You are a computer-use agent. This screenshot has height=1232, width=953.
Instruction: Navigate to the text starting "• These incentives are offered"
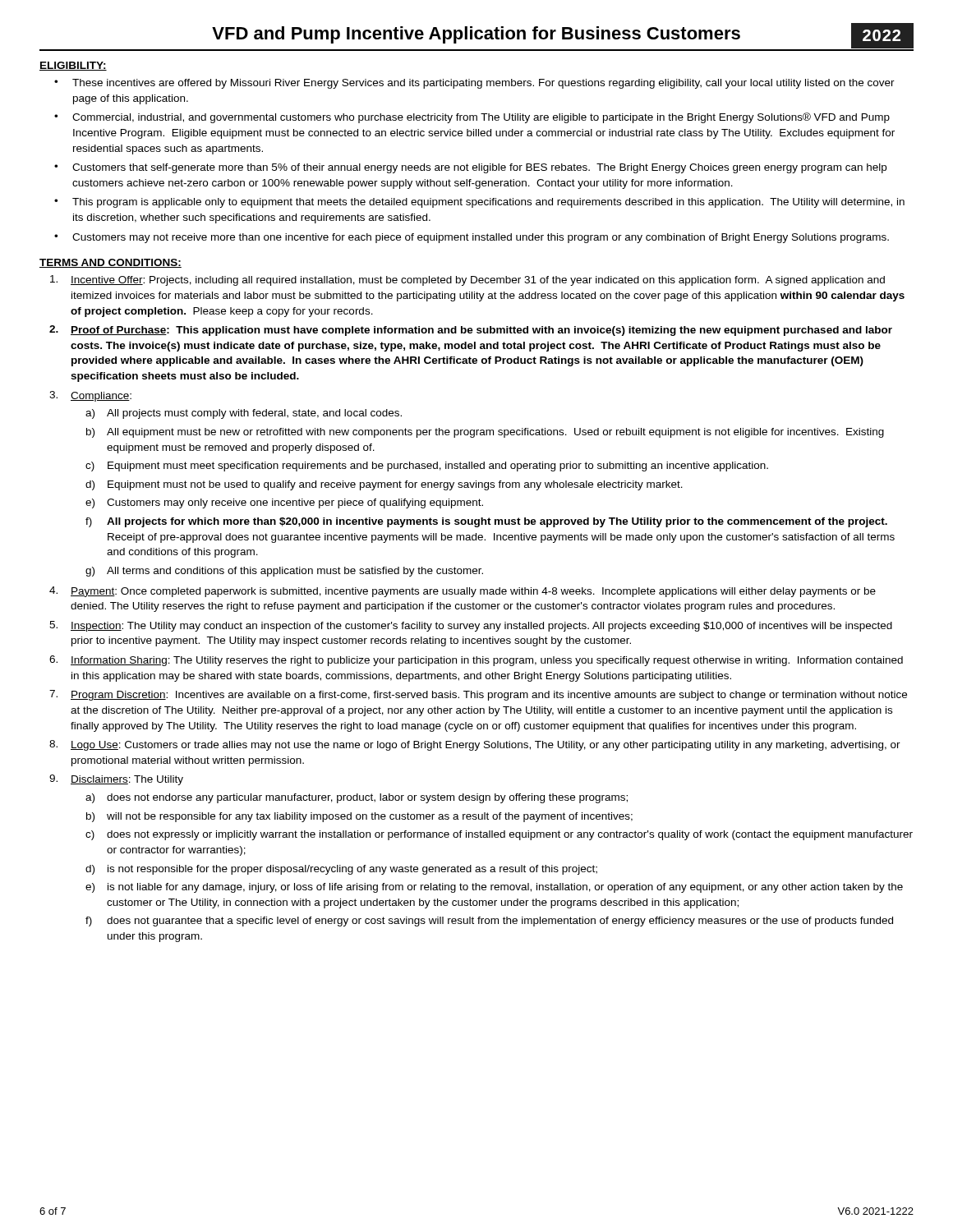click(484, 91)
